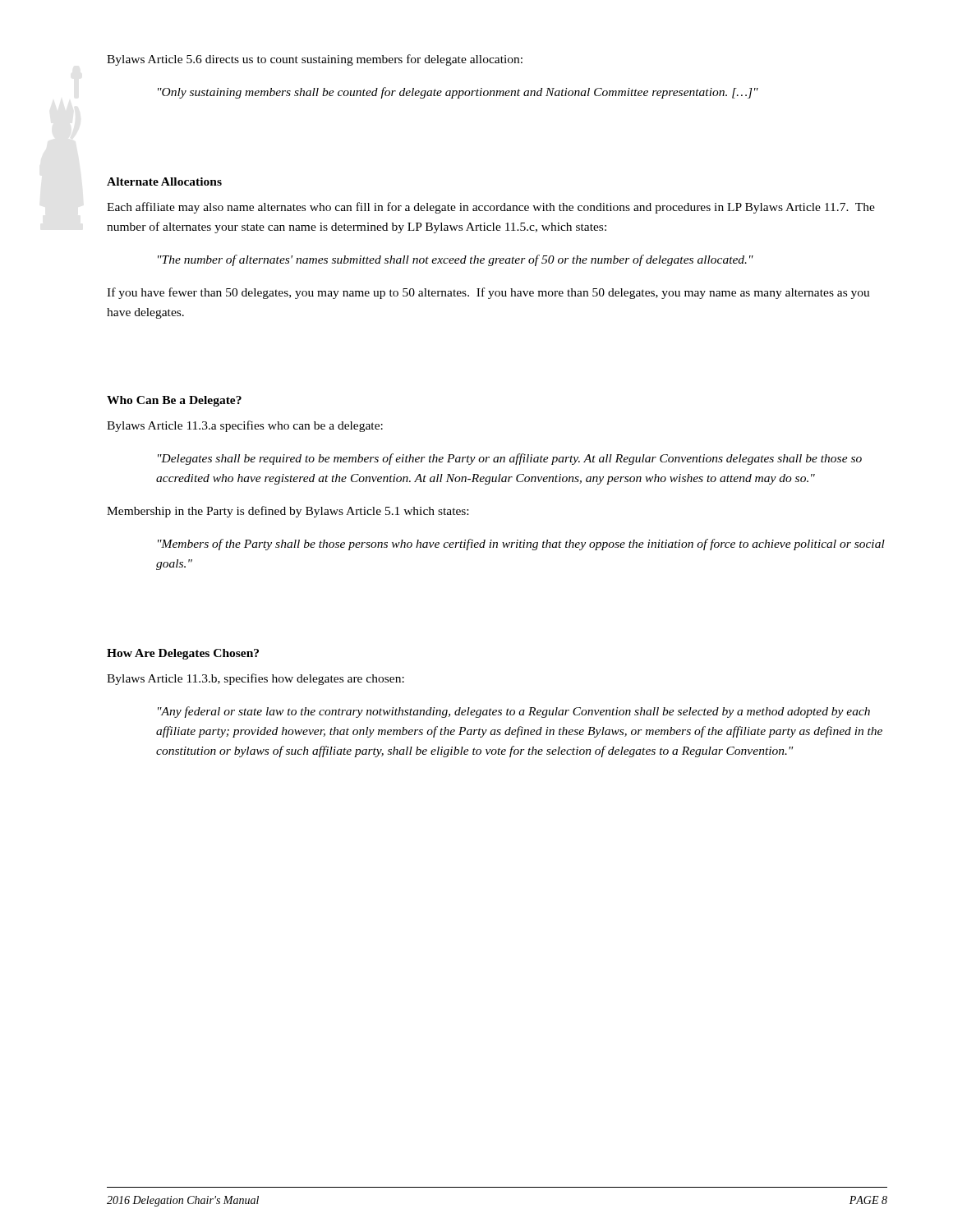Locate the block of text that opens with ""Any federal or state law to the contrary"

(519, 731)
